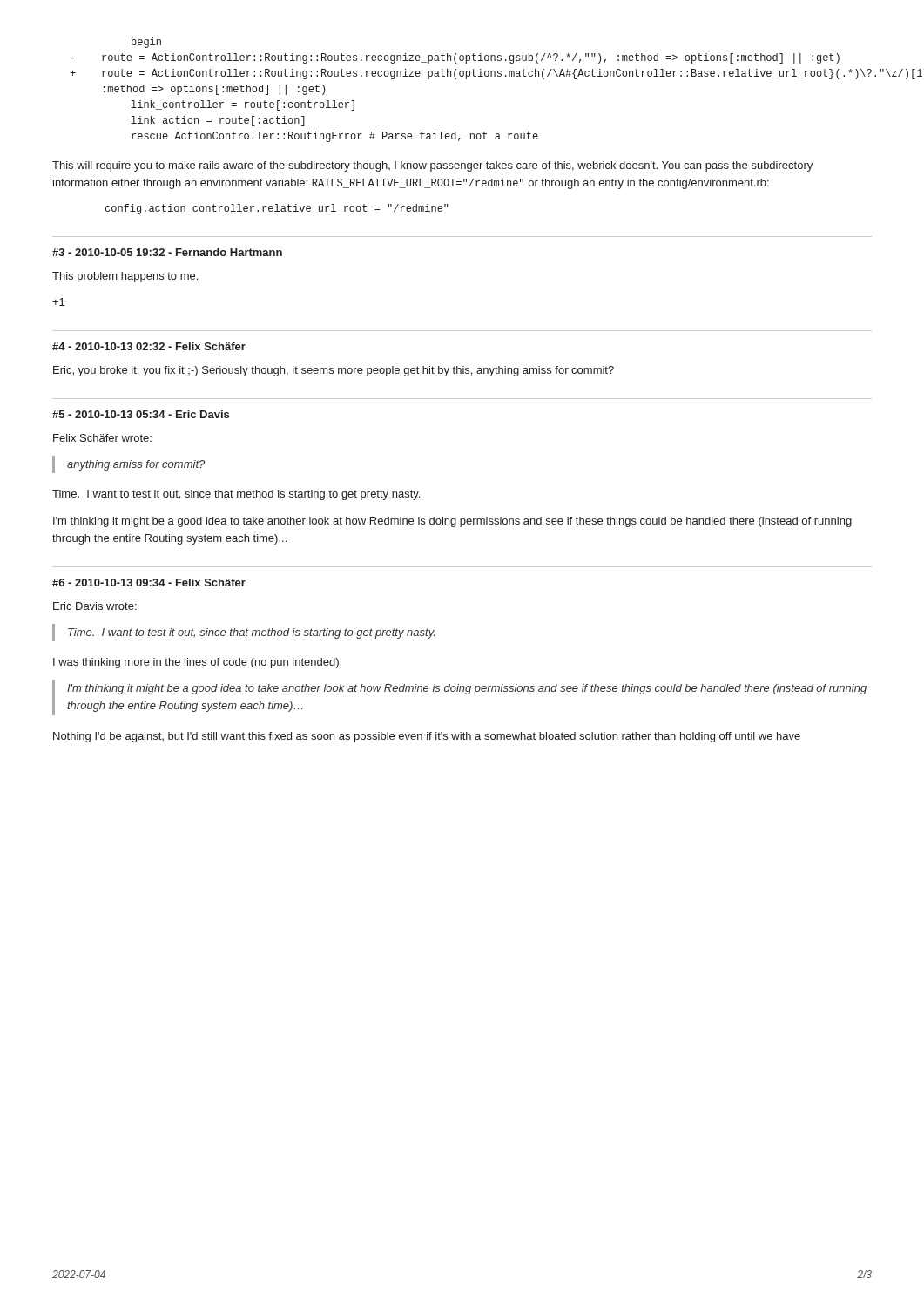
Task: Select the text block that reads "begin - route ="
Action: [146, 43]
